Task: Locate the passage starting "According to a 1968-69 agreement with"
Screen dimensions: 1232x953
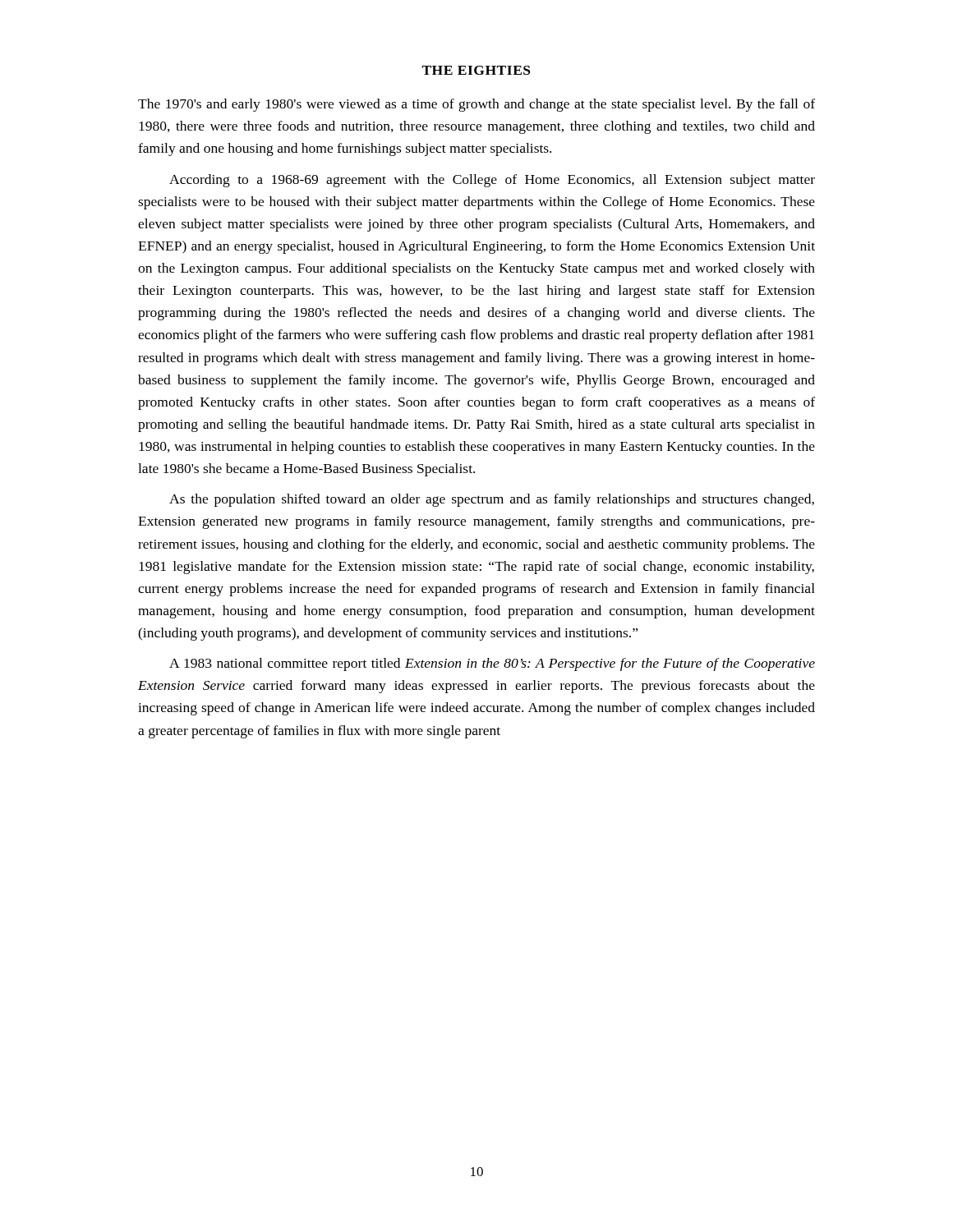Action: (x=476, y=324)
